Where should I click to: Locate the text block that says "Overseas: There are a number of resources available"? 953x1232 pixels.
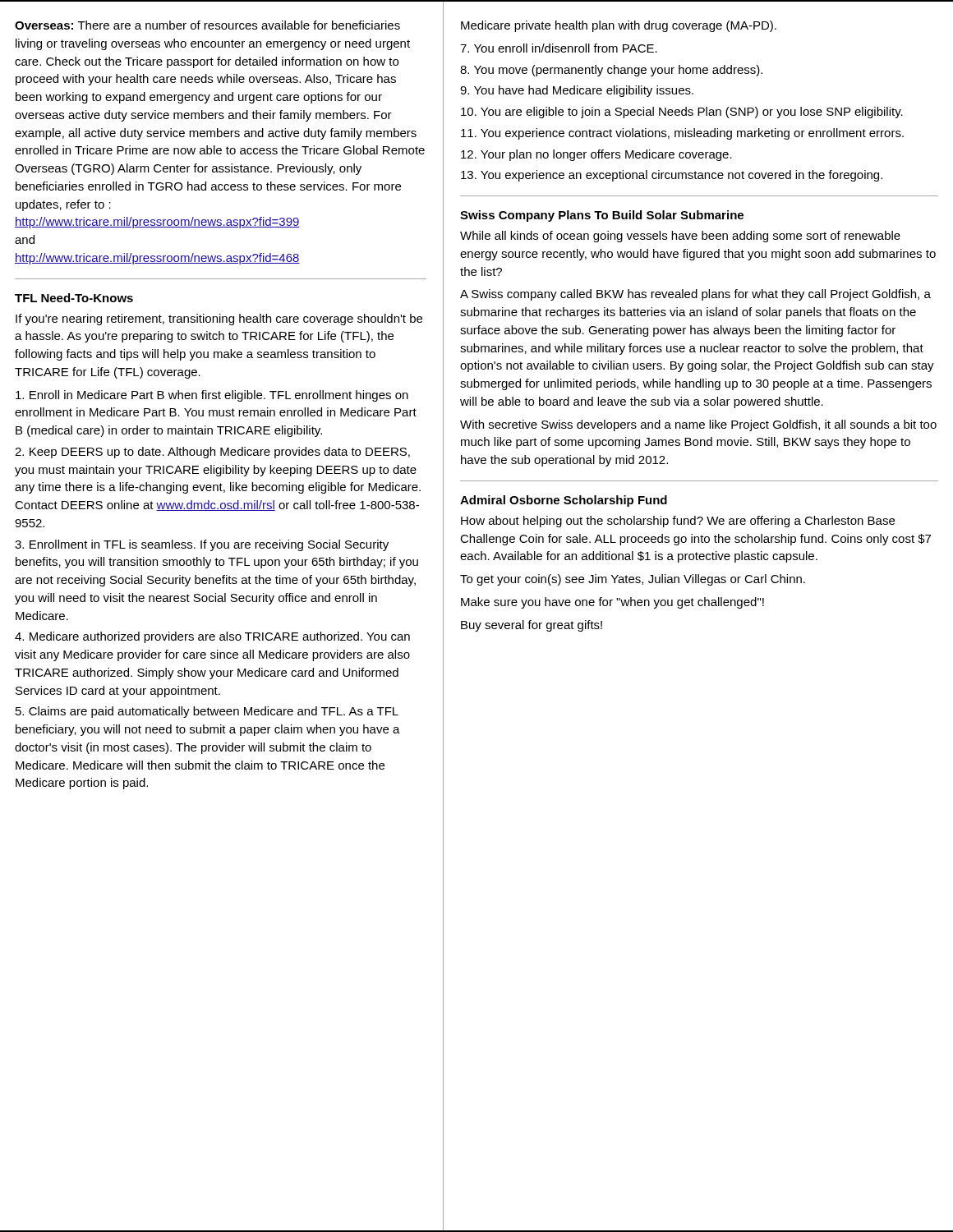(x=220, y=141)
